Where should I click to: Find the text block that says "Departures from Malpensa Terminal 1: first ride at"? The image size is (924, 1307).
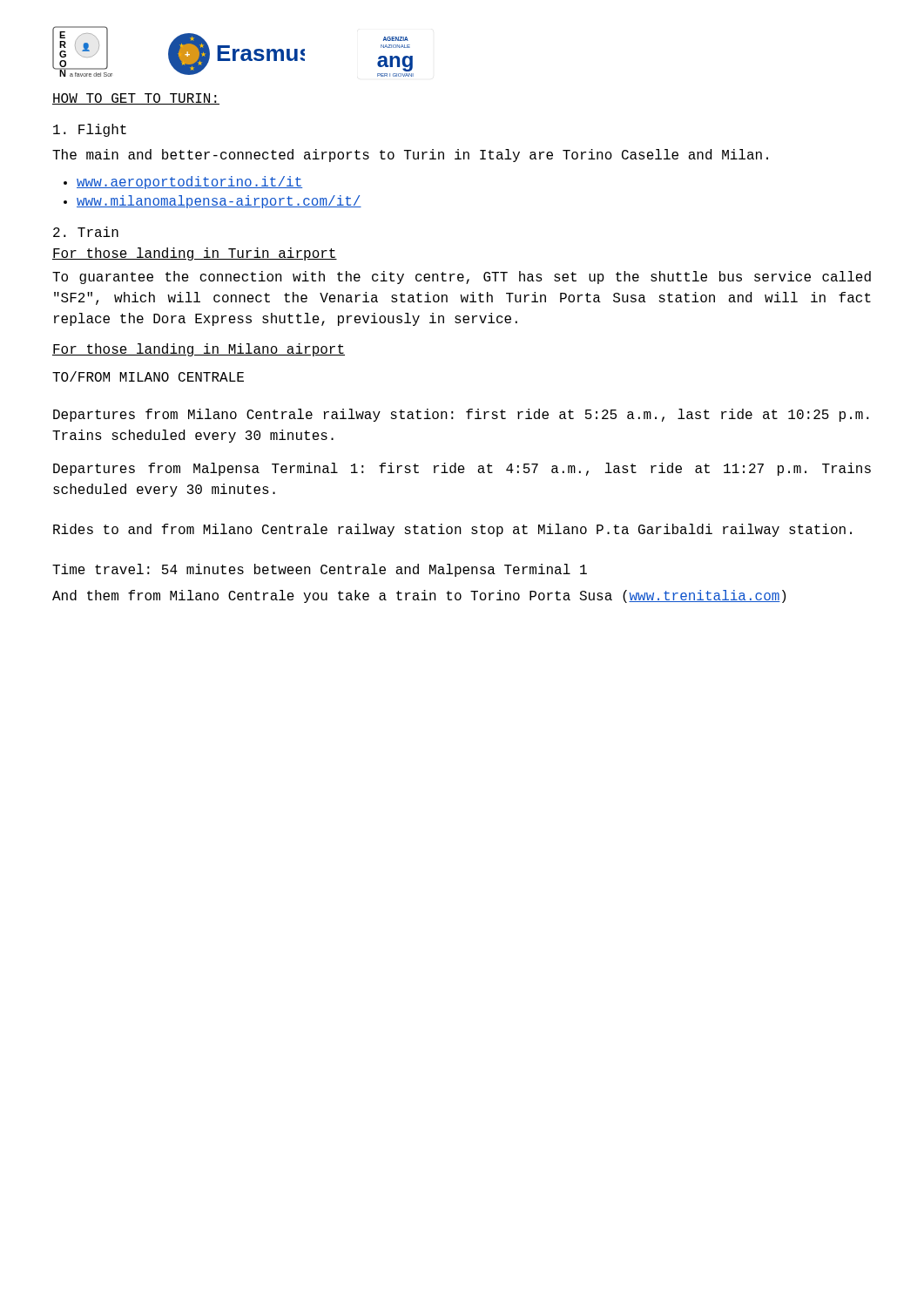pos(462,480)
